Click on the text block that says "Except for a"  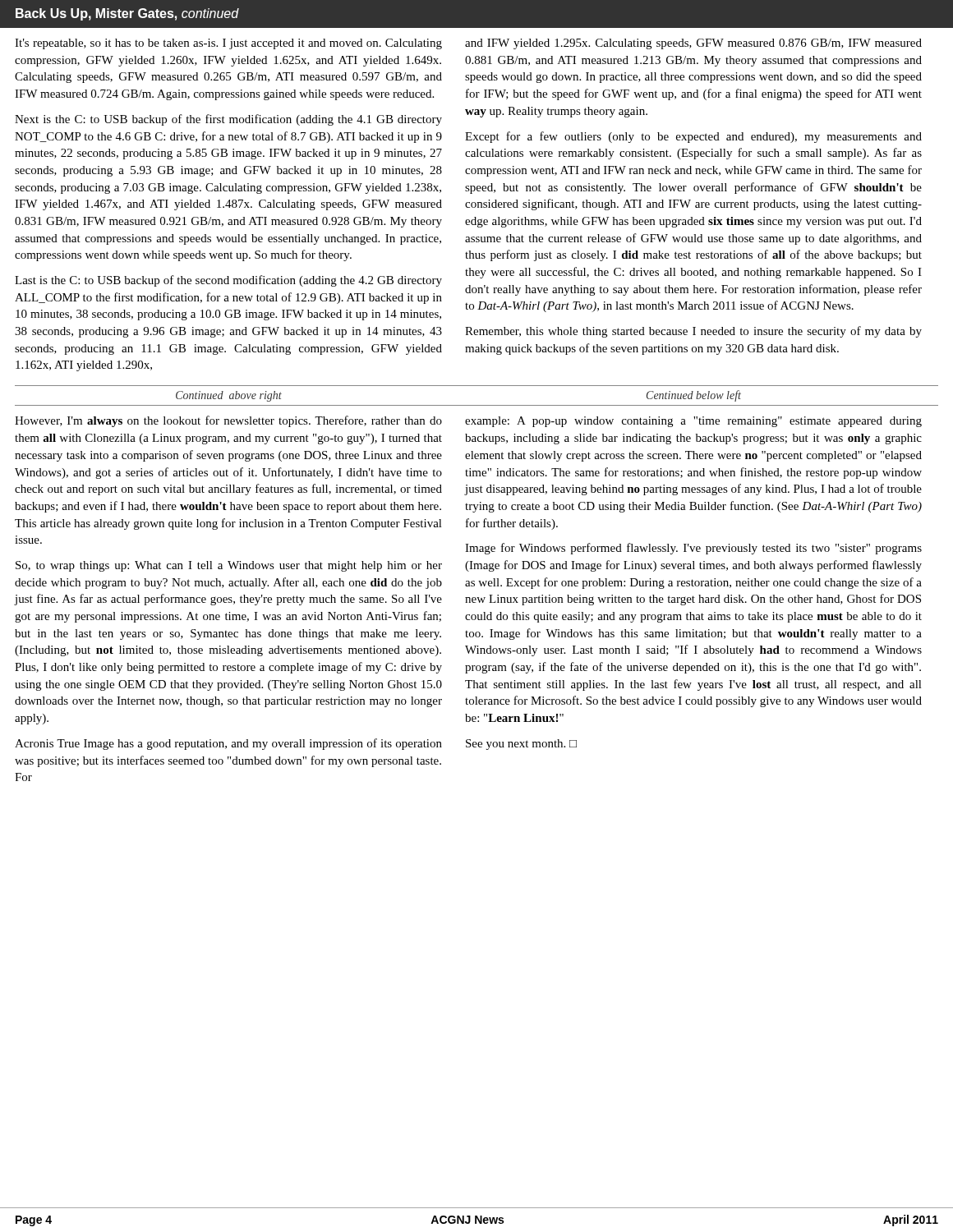coord(693,221)
